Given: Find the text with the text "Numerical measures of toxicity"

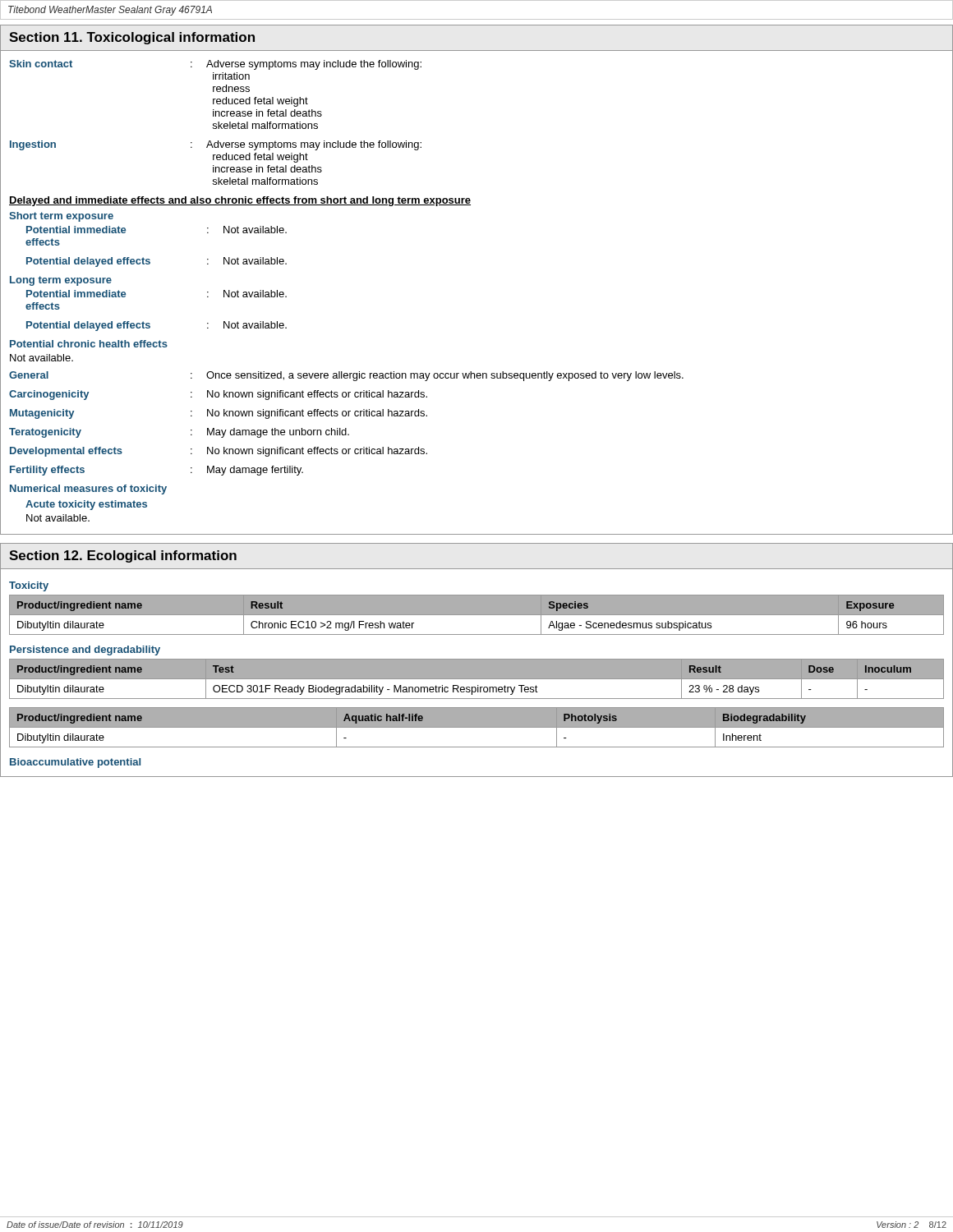Looking at the screenshot, I should (x=88, y=488).
